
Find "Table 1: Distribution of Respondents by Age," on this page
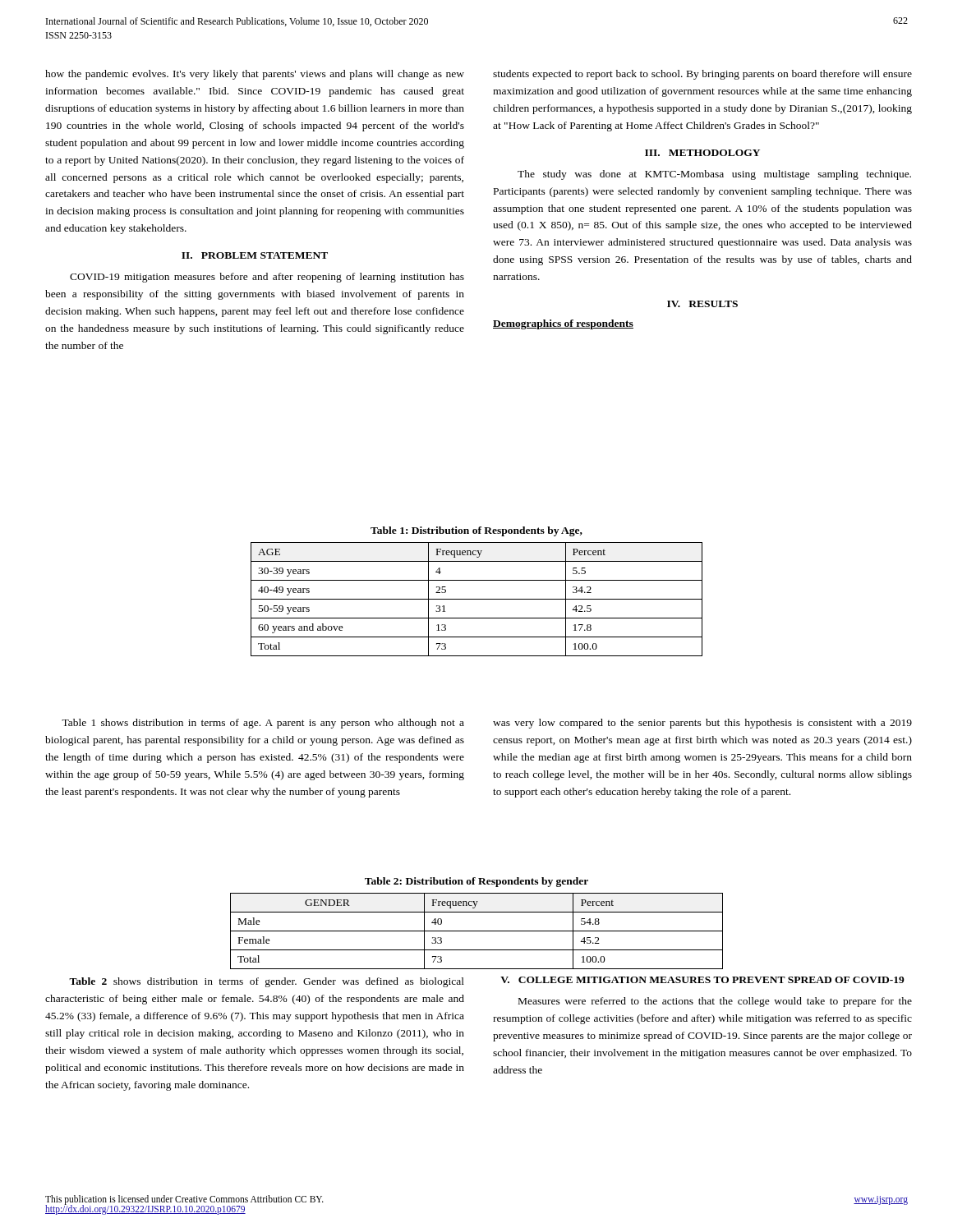[476, 530]
